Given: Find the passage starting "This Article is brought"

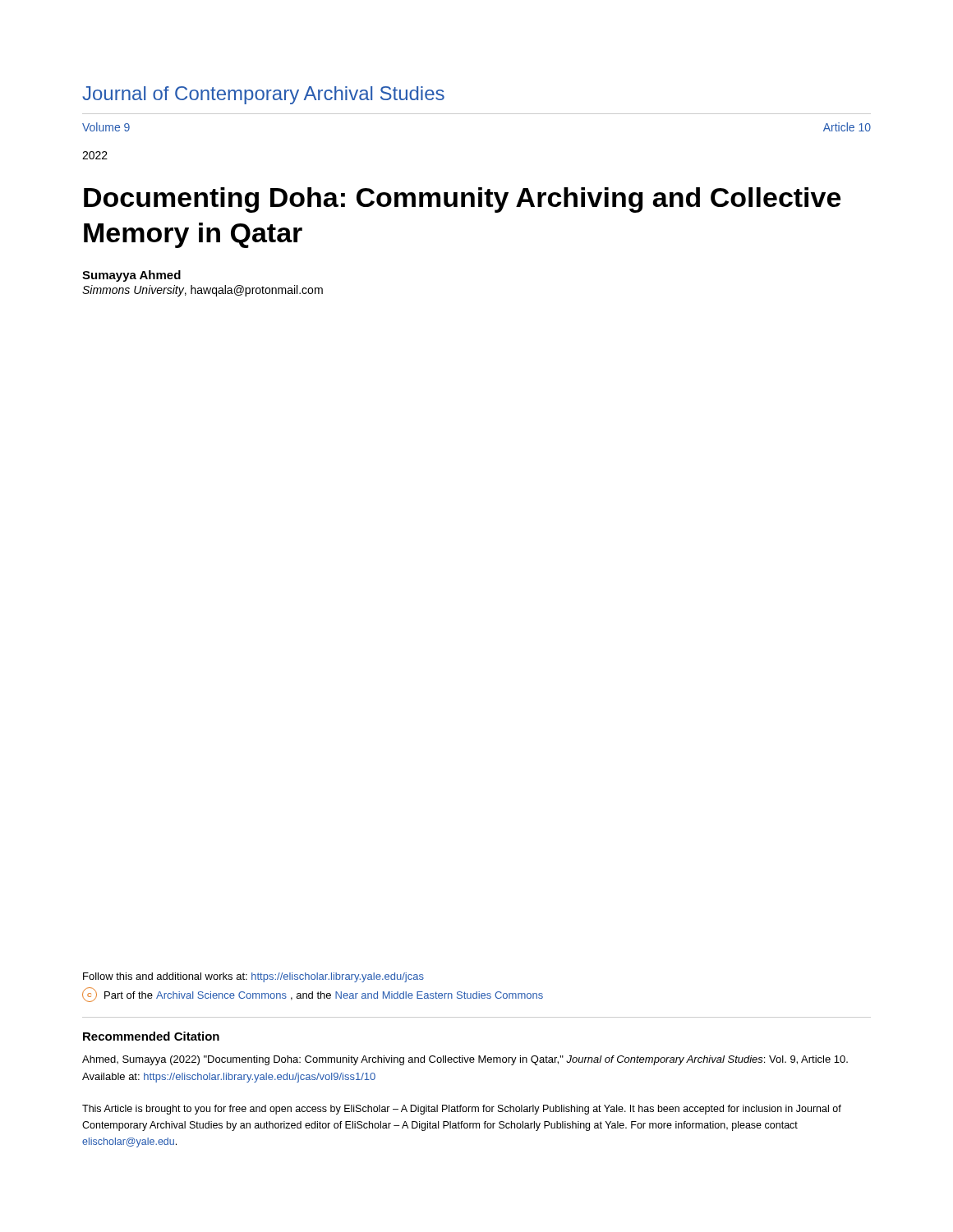Looking at the screenshot, I should (462, 1125).
